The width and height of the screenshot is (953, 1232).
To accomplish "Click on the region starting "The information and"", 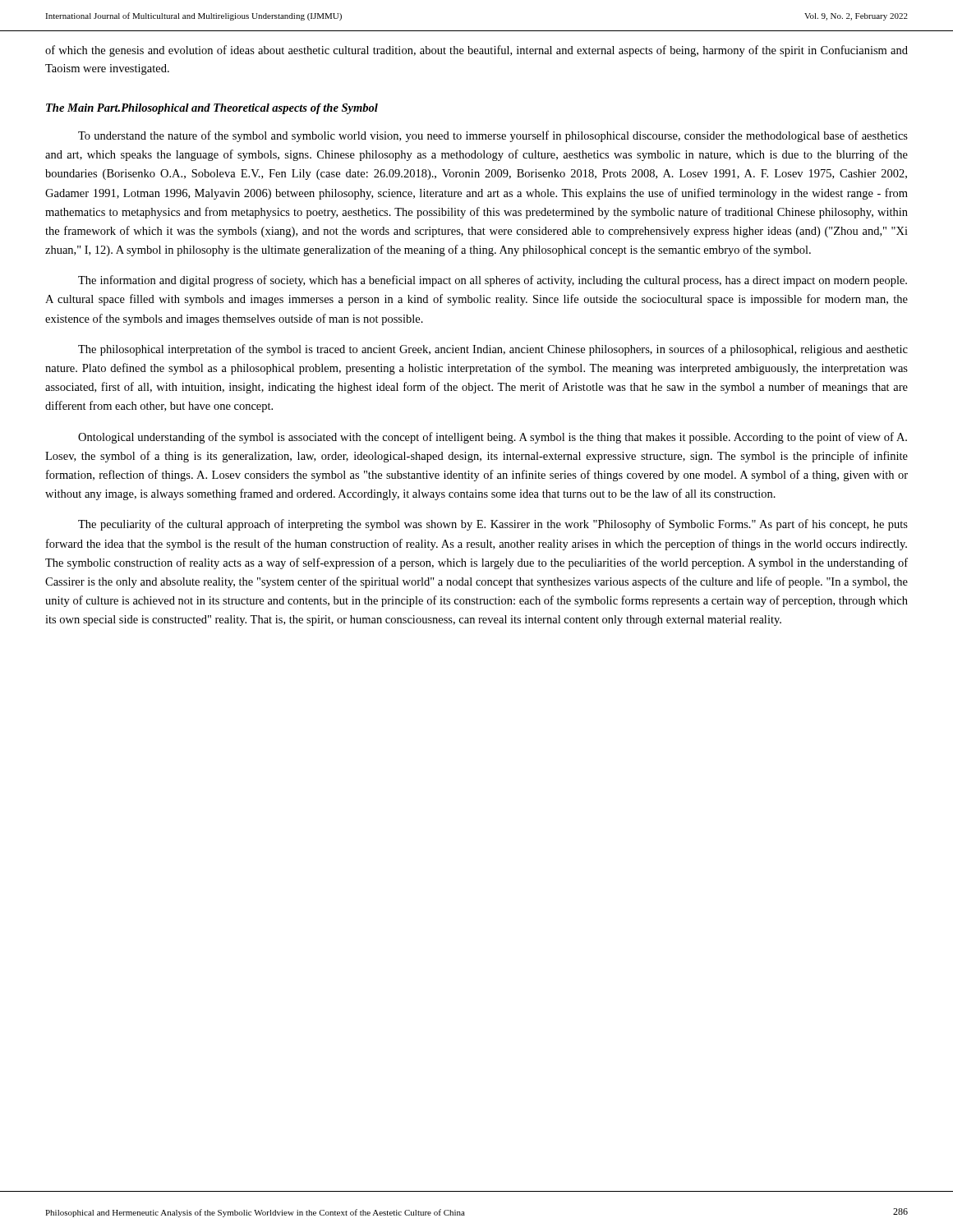I will (476, 299).
